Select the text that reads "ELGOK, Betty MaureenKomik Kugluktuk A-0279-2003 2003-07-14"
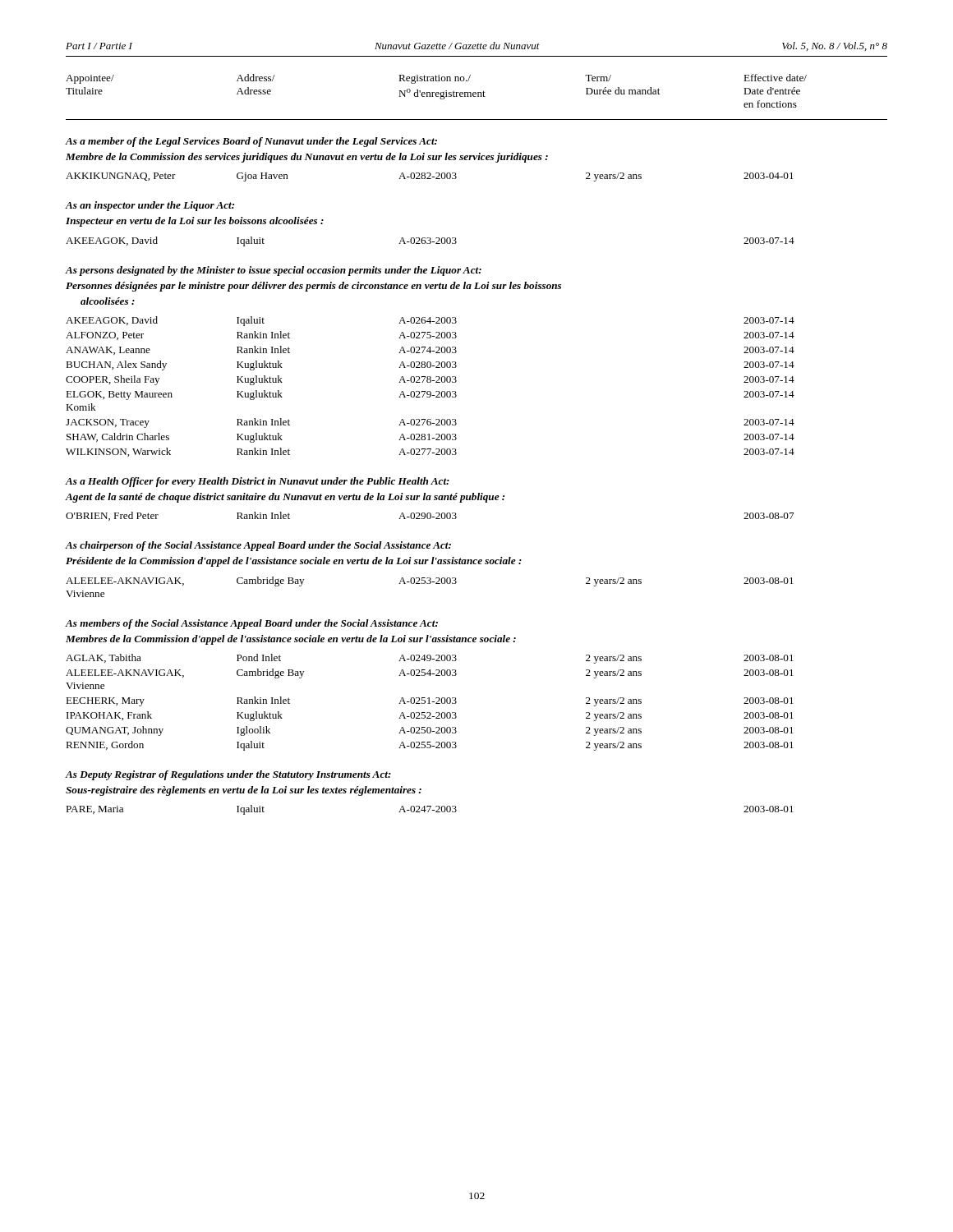Screen dimensions: 1232x953 [430, 395]
